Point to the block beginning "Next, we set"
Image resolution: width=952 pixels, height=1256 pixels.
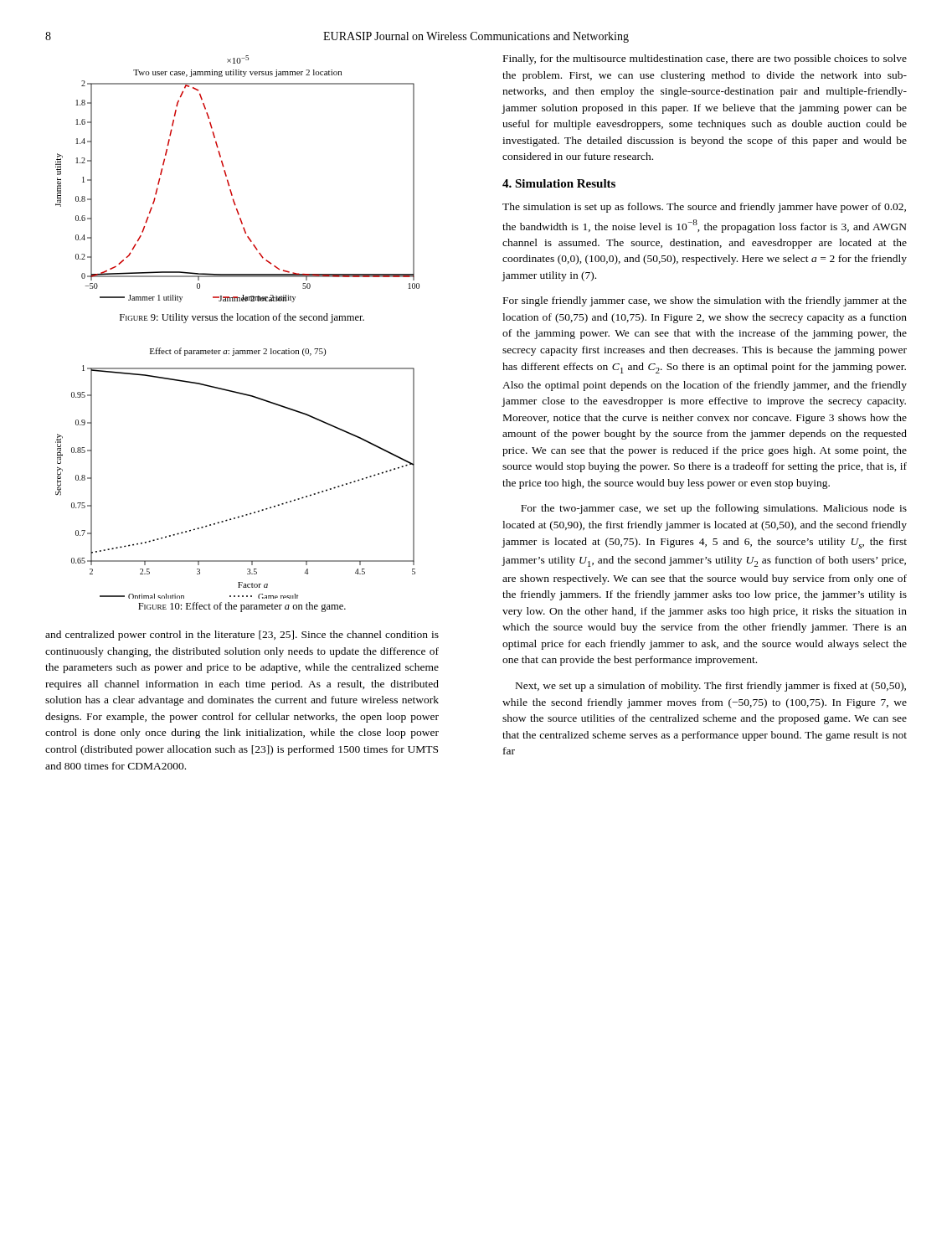705,718
